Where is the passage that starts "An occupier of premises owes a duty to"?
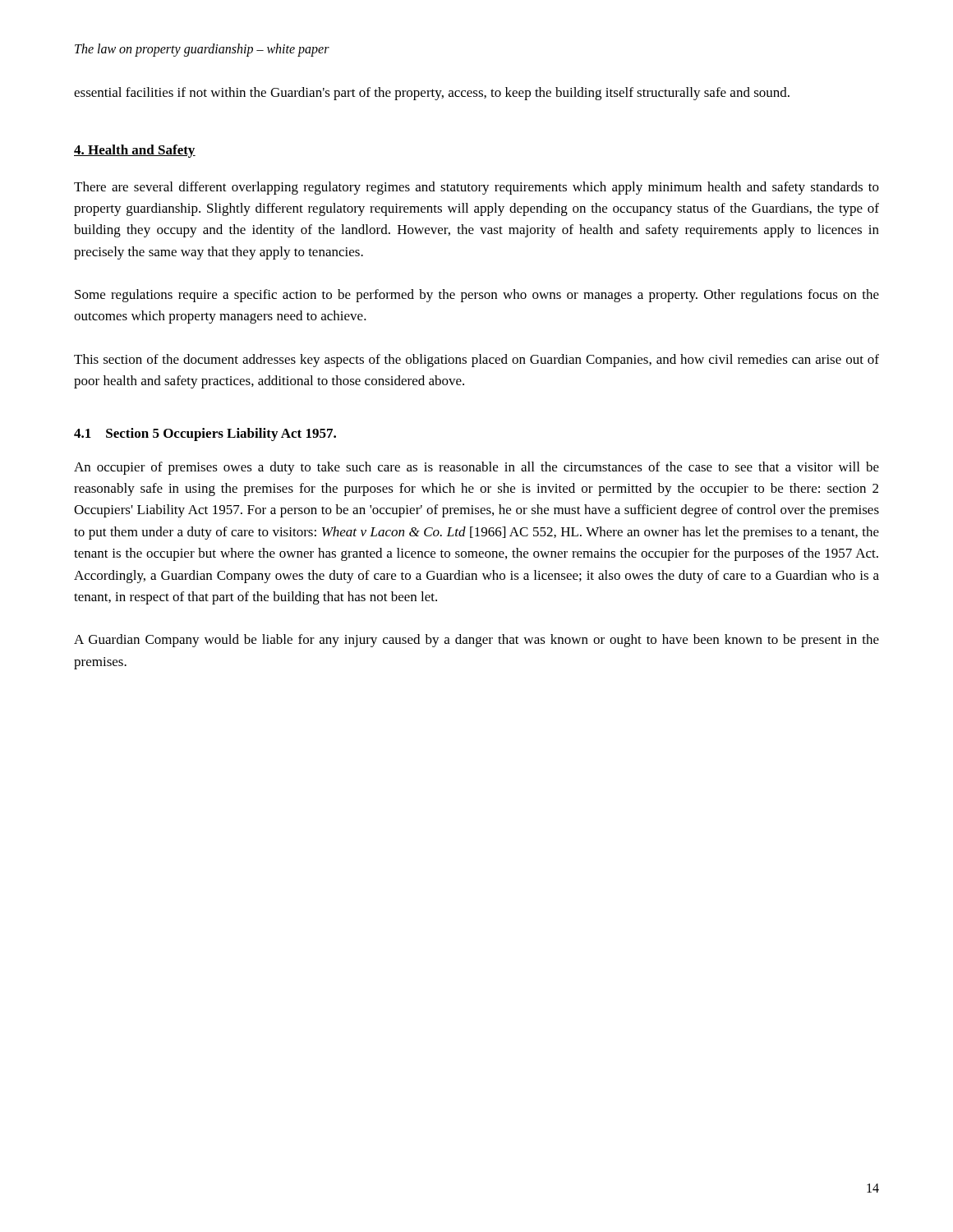The width and height of the screenshot is (953, 1232). (x=476, y=532)
